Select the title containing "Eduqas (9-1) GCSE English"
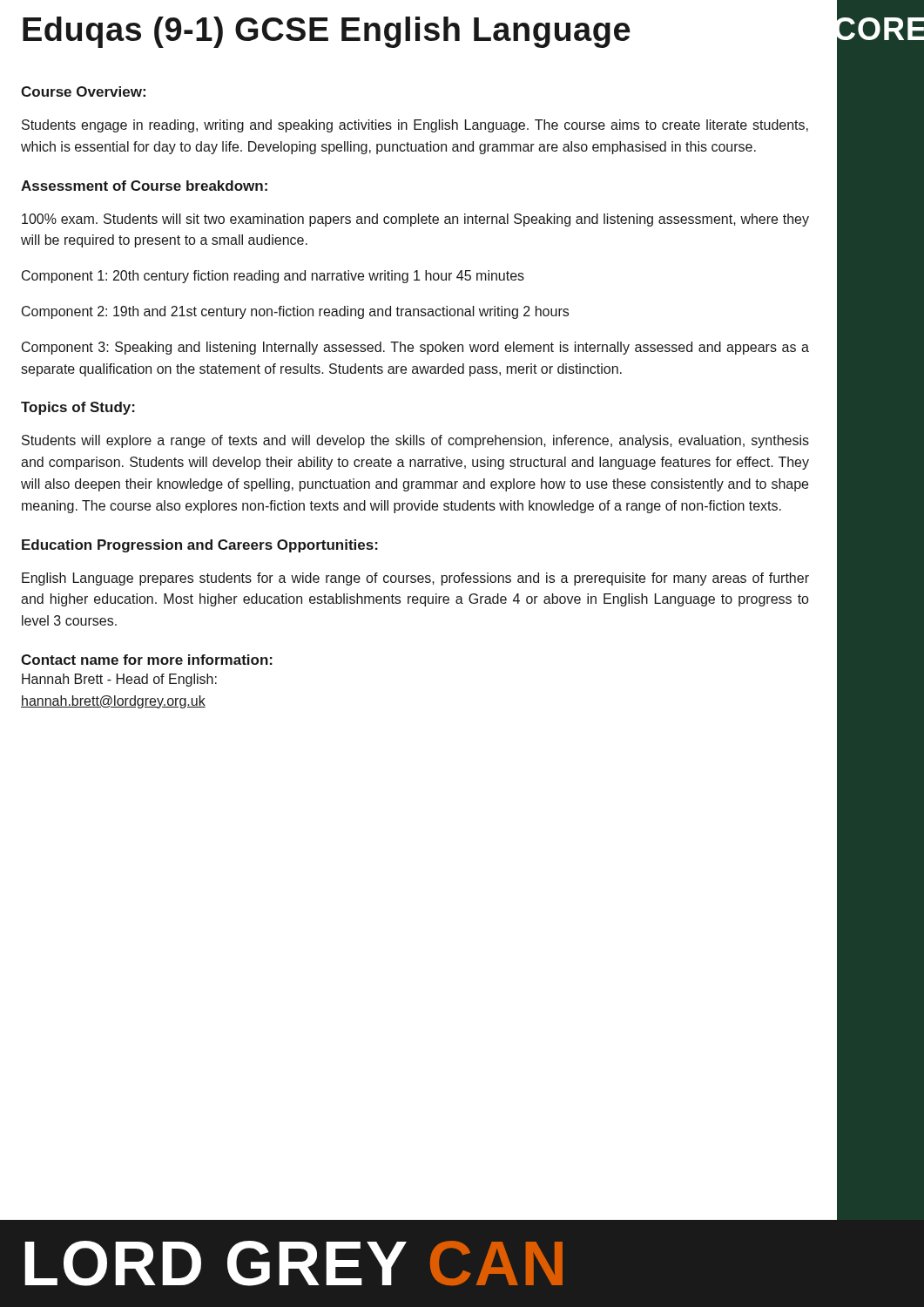 coord(326,30)
